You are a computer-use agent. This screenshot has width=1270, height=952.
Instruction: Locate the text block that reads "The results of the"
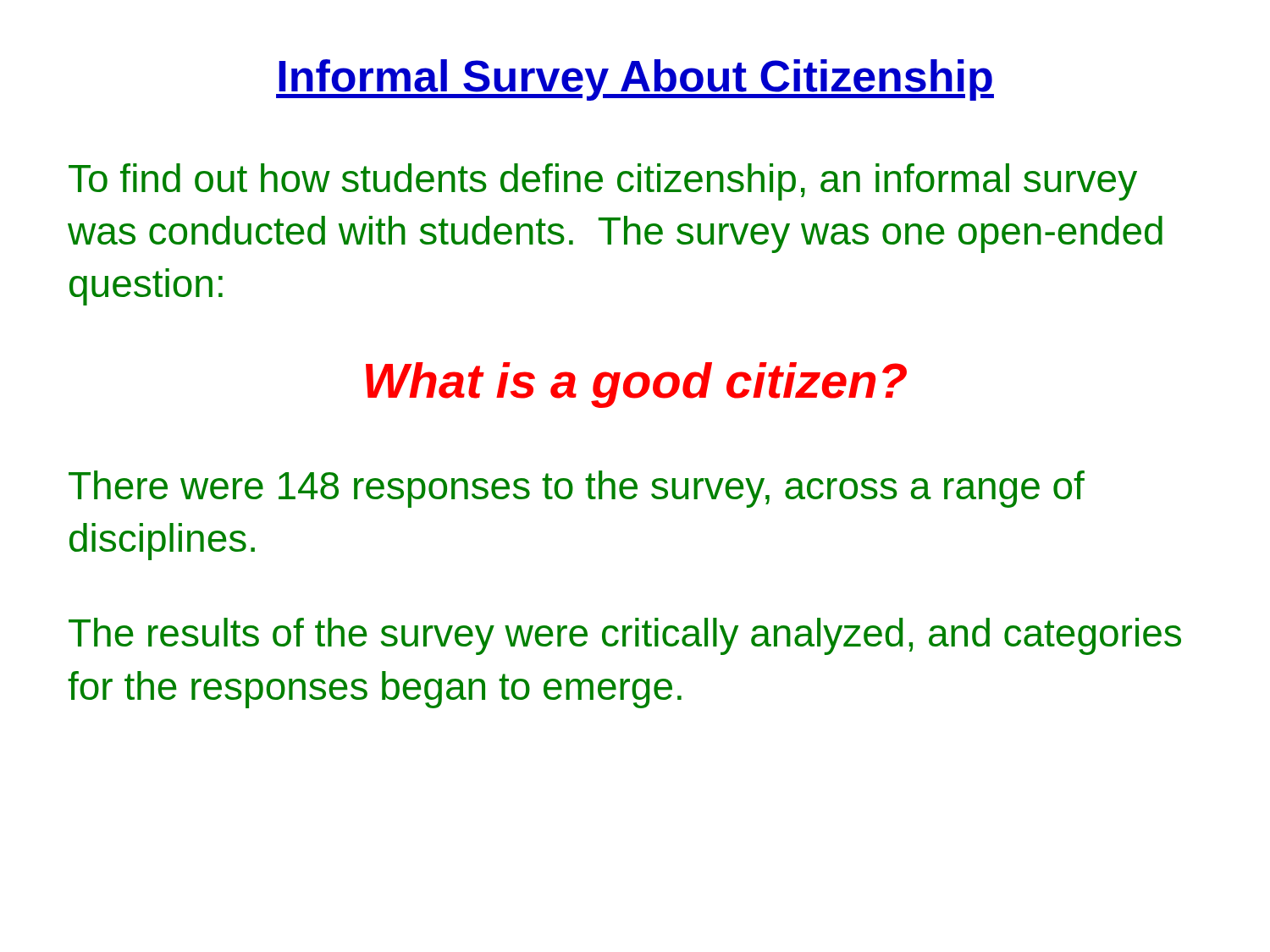[x=625, y=660]
